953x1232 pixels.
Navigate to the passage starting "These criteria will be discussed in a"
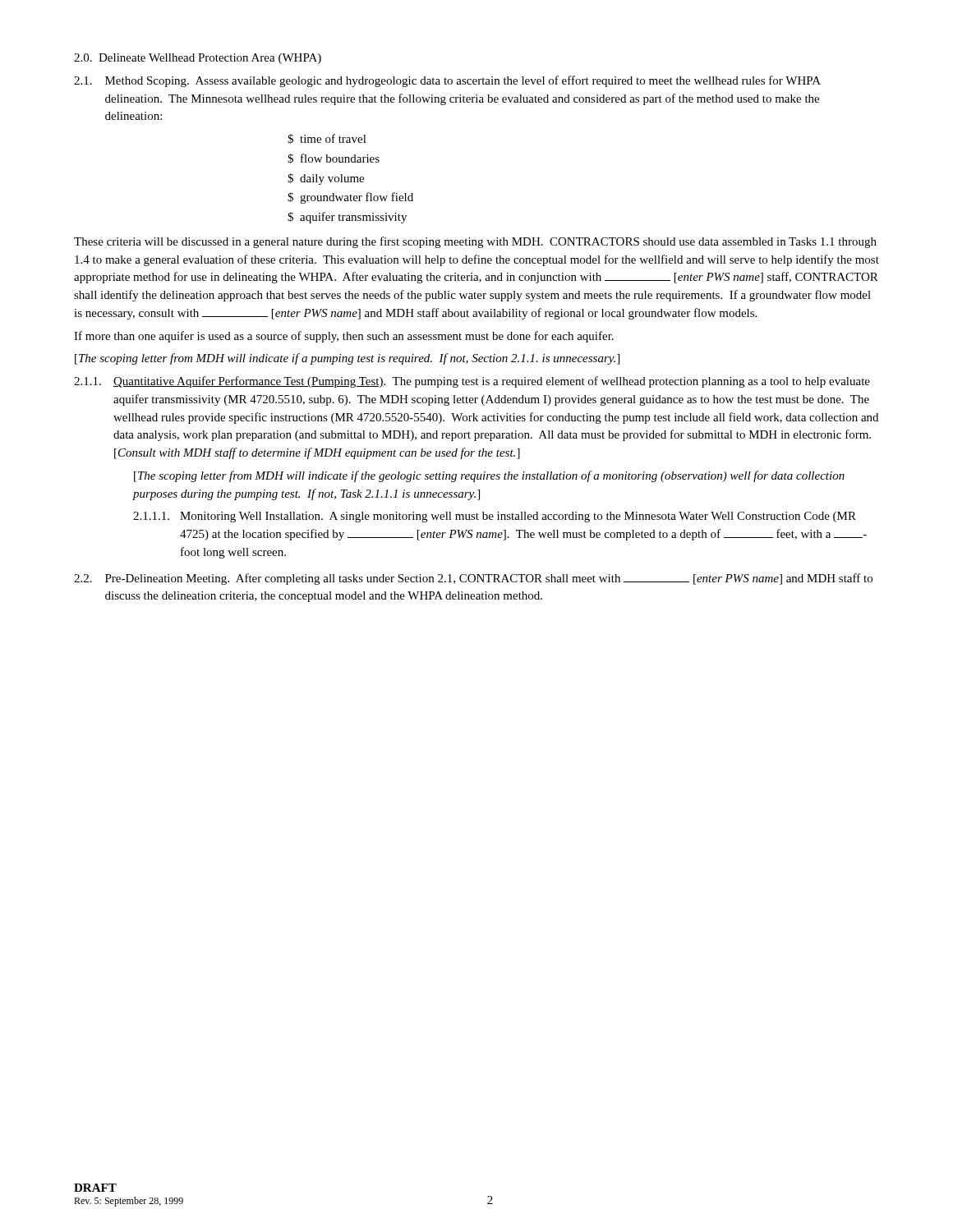pos(476,277)
